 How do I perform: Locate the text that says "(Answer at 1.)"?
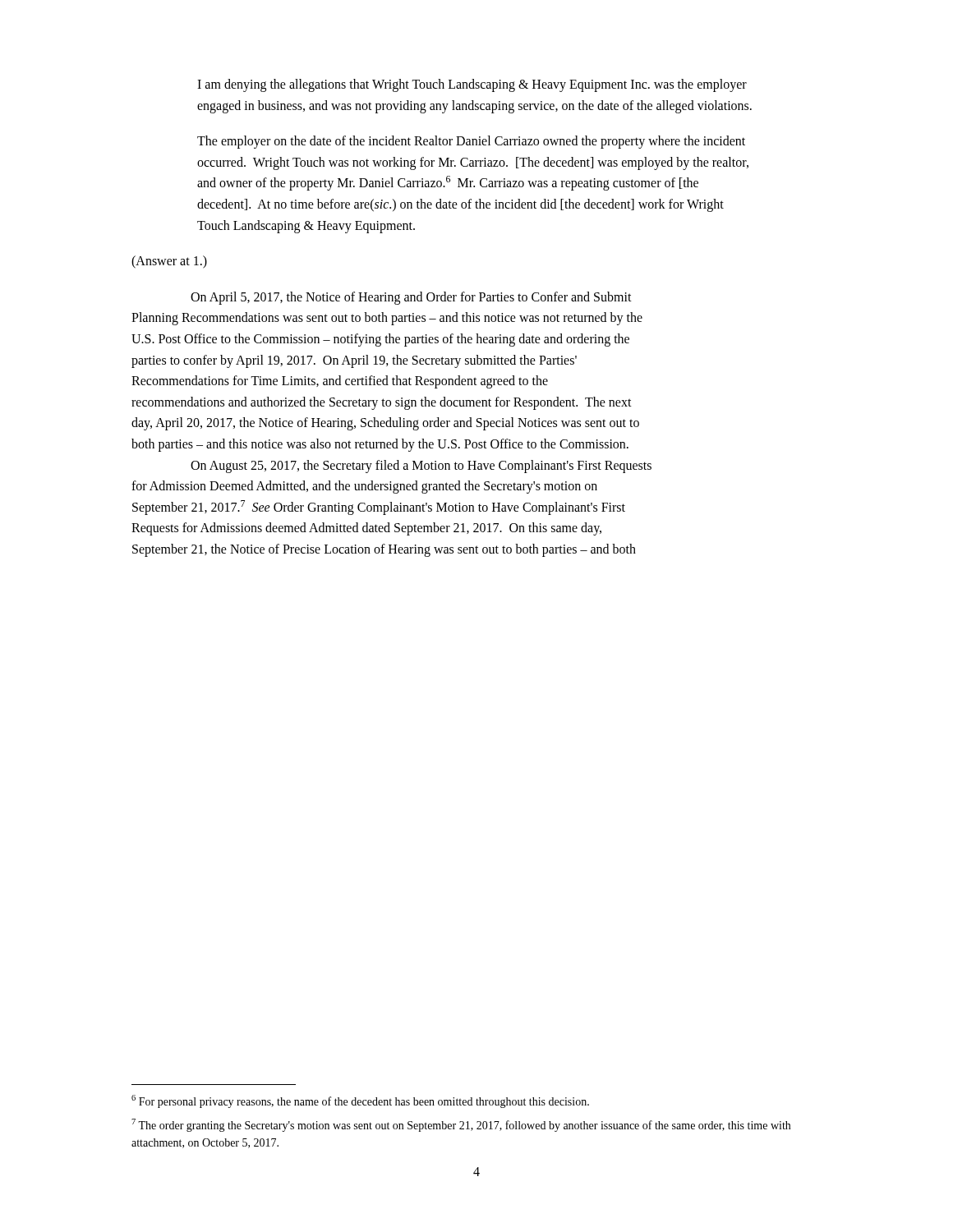pyautogui.click(x=169, y=261)
